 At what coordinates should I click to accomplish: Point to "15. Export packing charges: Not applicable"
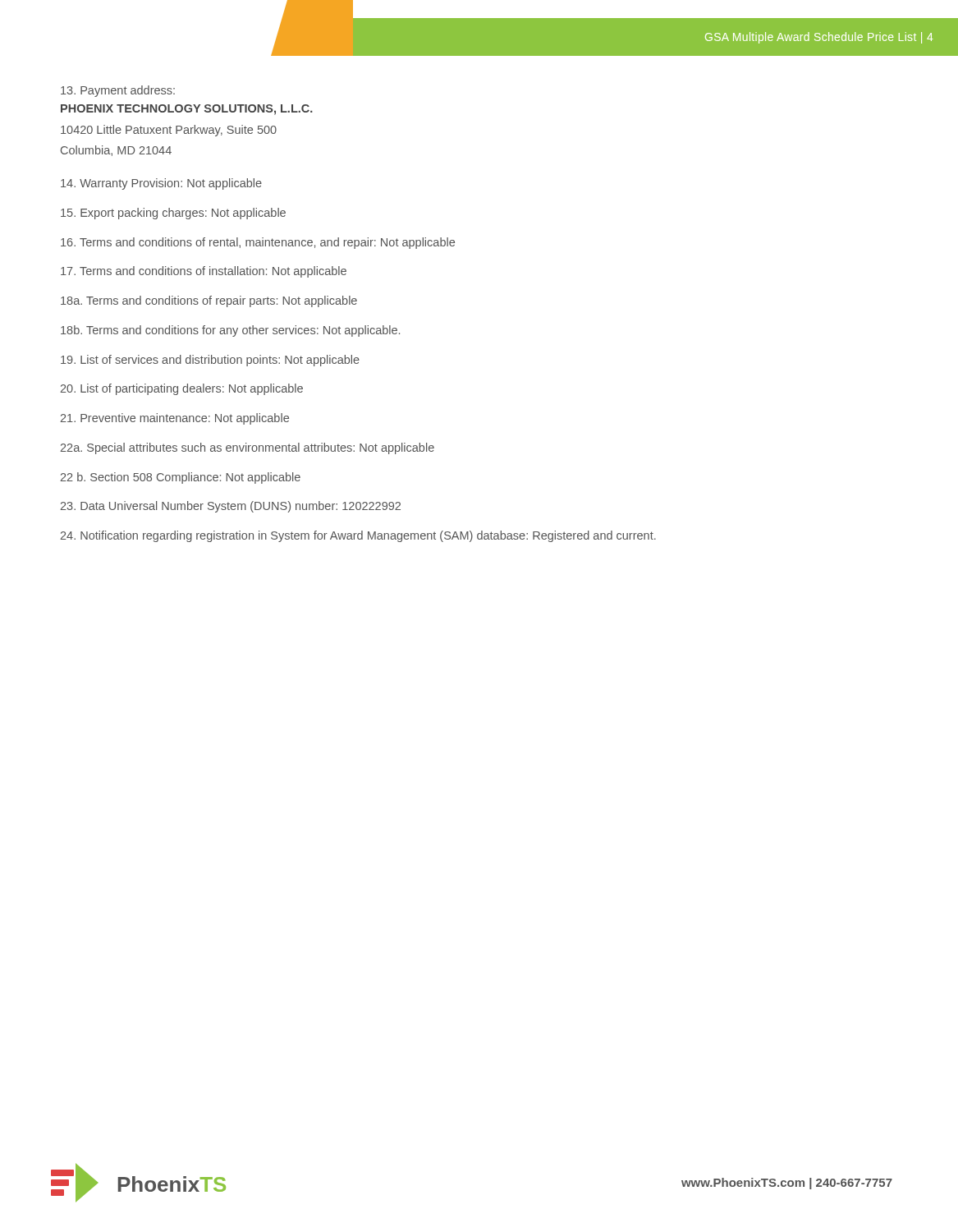point(173,213)
